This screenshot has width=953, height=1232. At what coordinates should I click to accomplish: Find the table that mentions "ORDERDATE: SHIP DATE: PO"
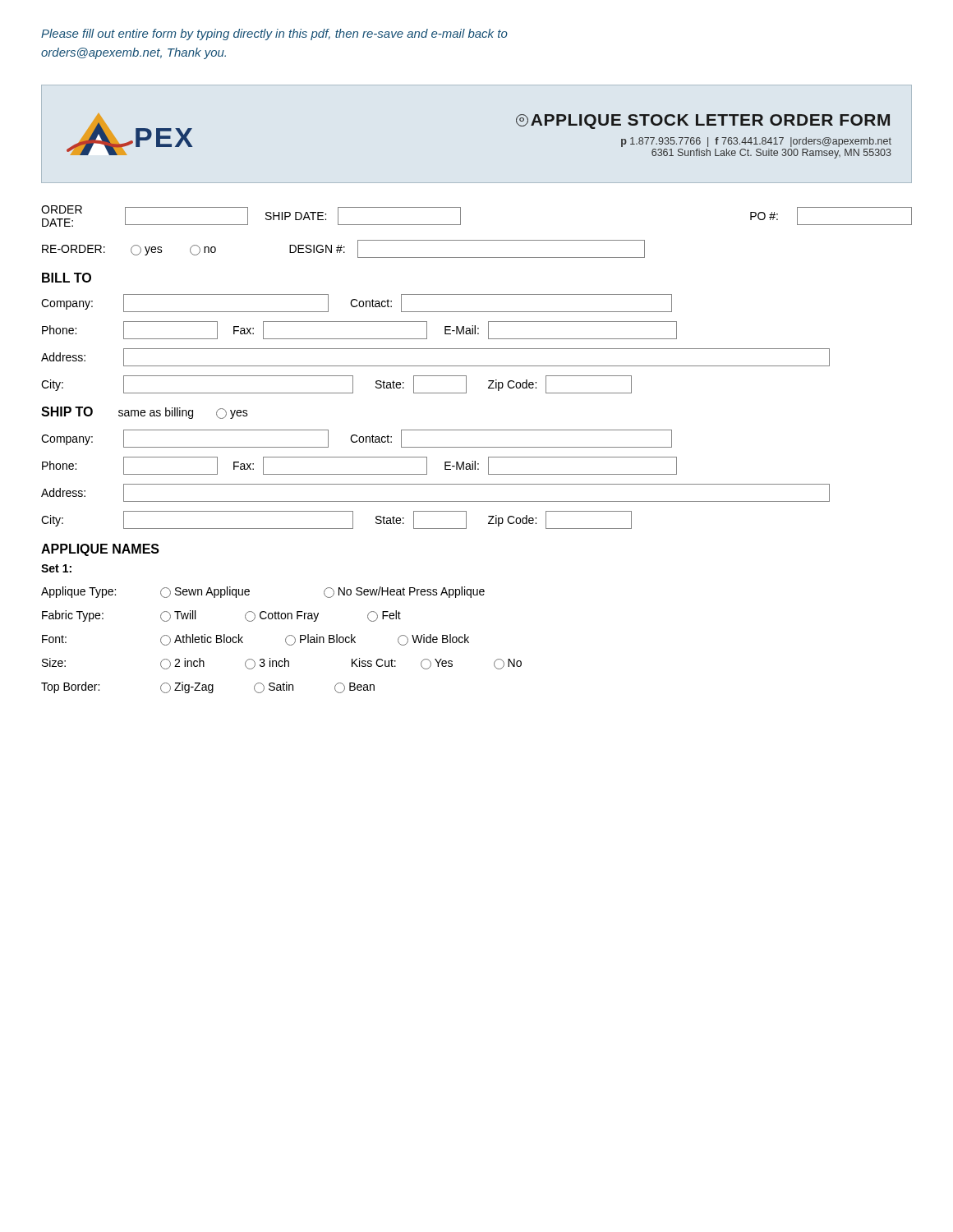click(476, 366)
